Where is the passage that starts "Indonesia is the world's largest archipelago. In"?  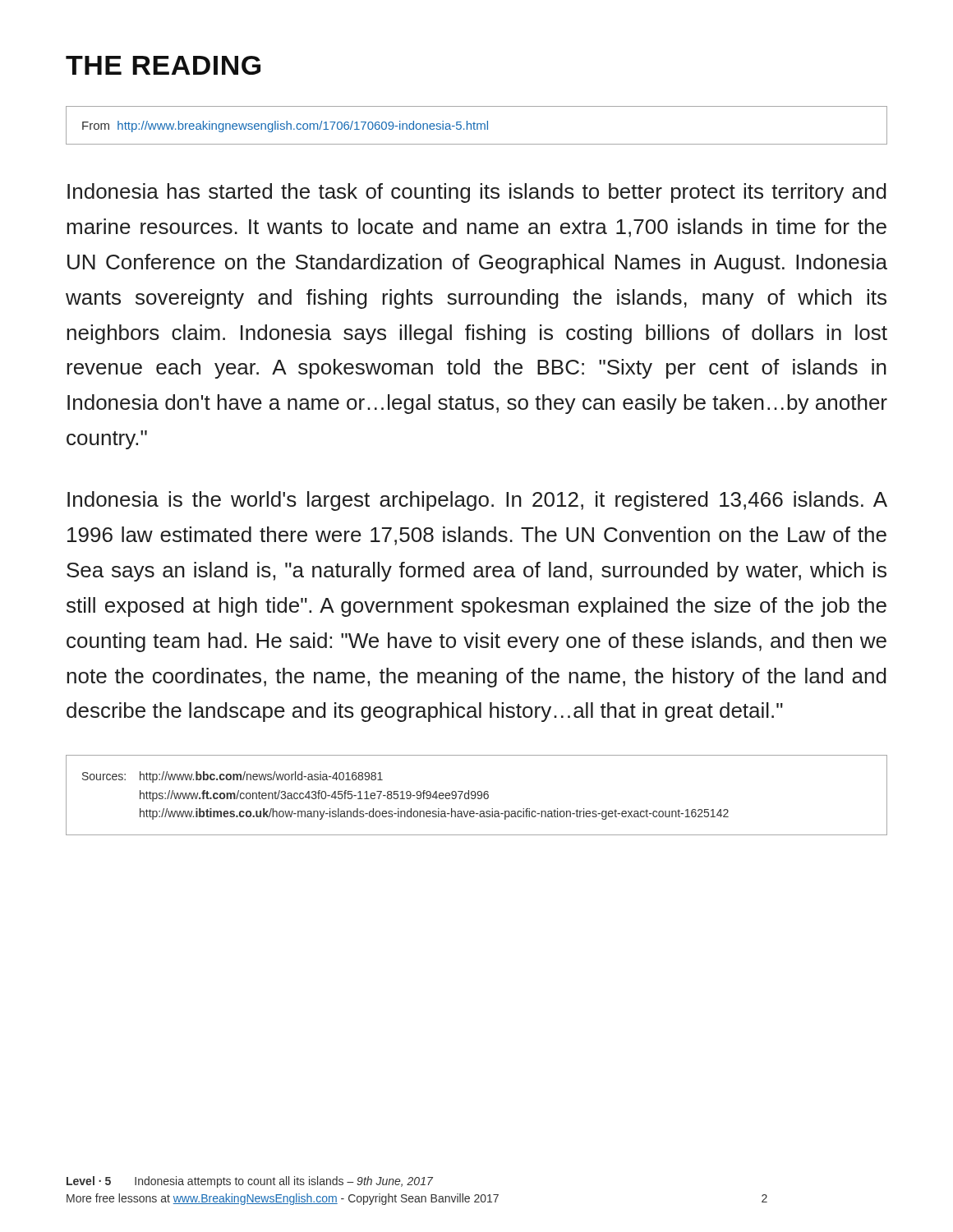point(476,605)
